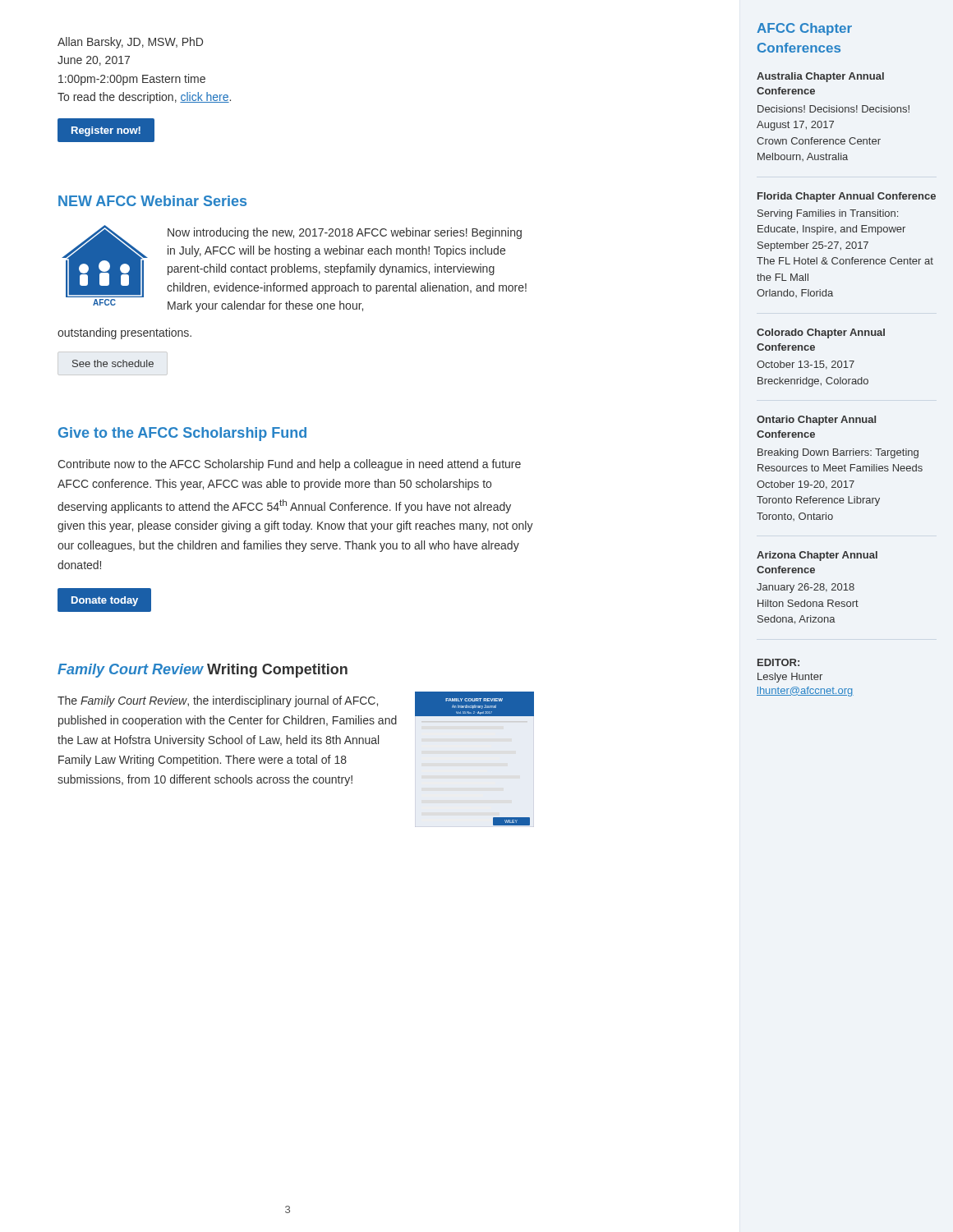The width and height of the screenshot is (953, 1232).
Task: Click where it says "outstanding presentations."
Action: coord(125,332)
